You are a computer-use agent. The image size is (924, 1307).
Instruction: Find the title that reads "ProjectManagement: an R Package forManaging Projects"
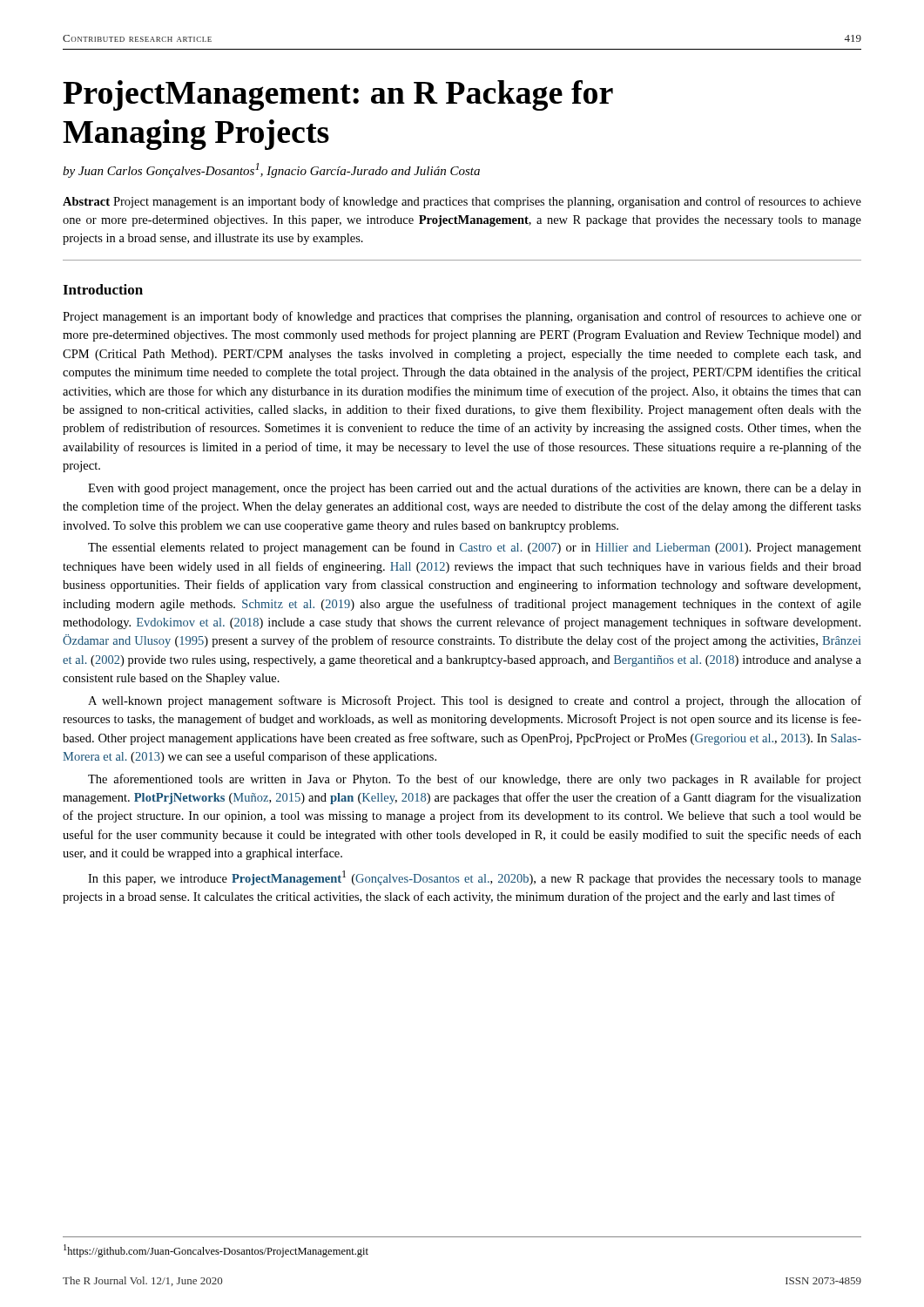pyautogui.click(x=462, y=112)
